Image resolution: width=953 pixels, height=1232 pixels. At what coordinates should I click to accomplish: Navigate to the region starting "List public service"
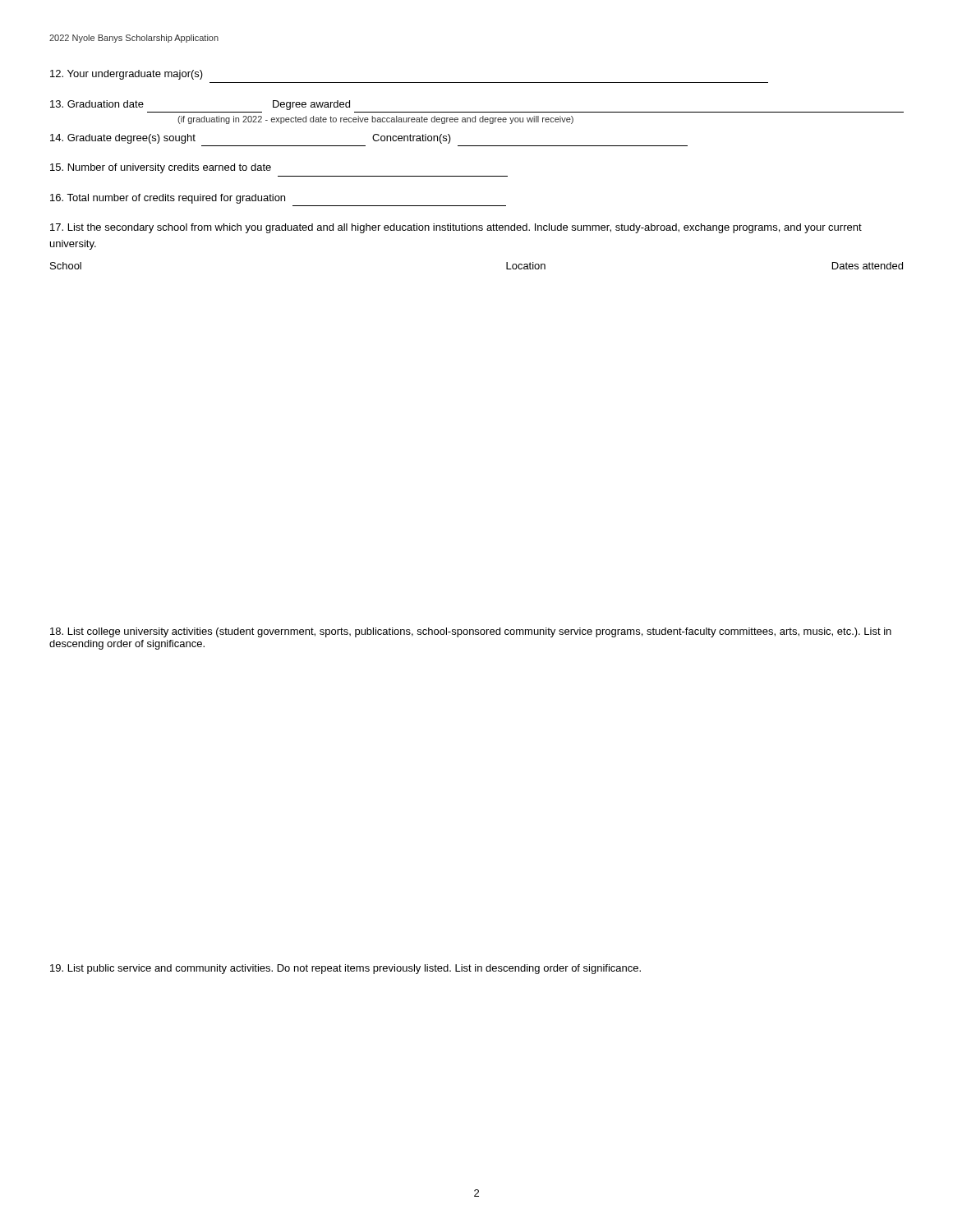(346, 968)
